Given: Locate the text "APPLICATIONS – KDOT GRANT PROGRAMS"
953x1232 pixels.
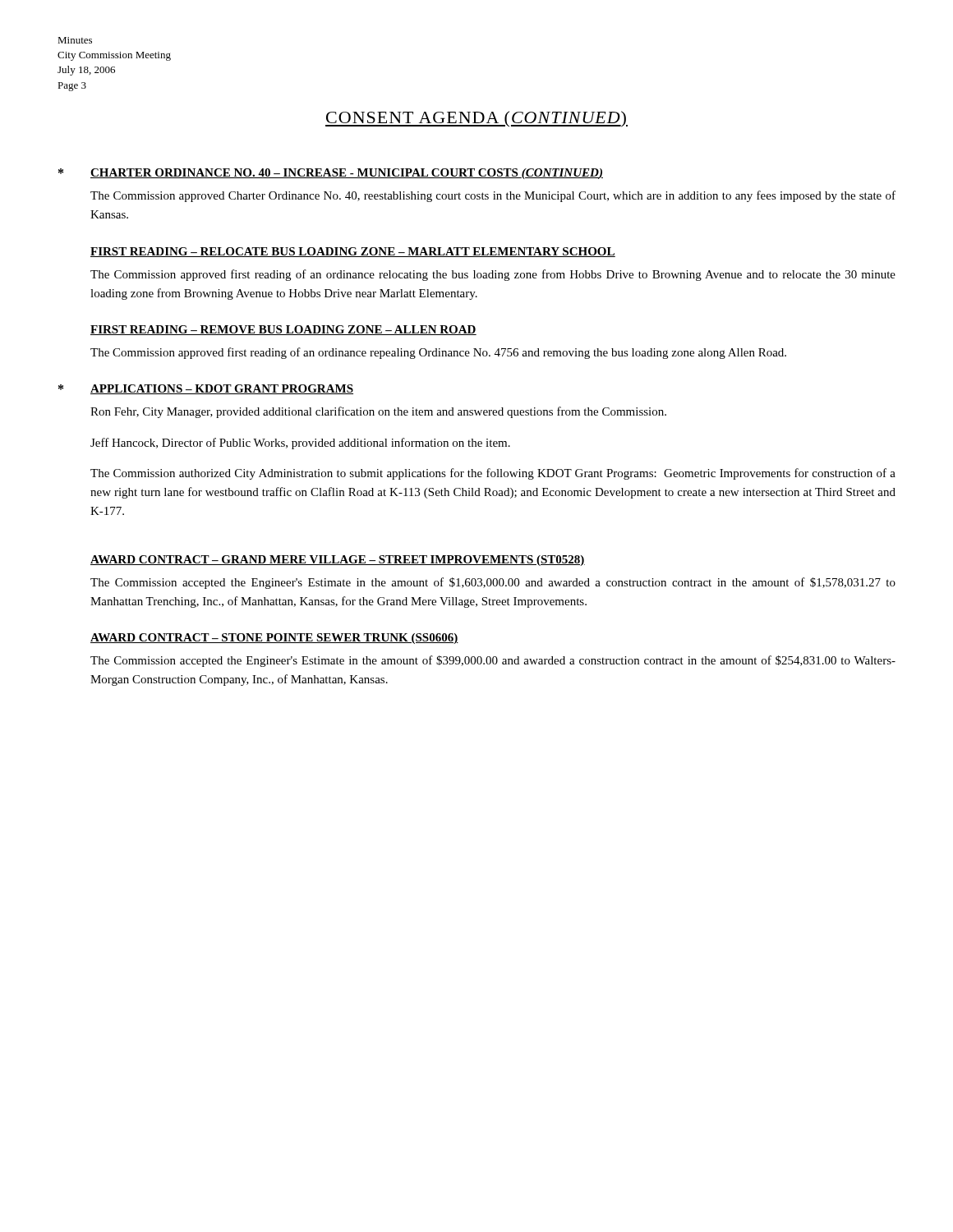Looking at the screenshot, I should click(x=222, y=389).
